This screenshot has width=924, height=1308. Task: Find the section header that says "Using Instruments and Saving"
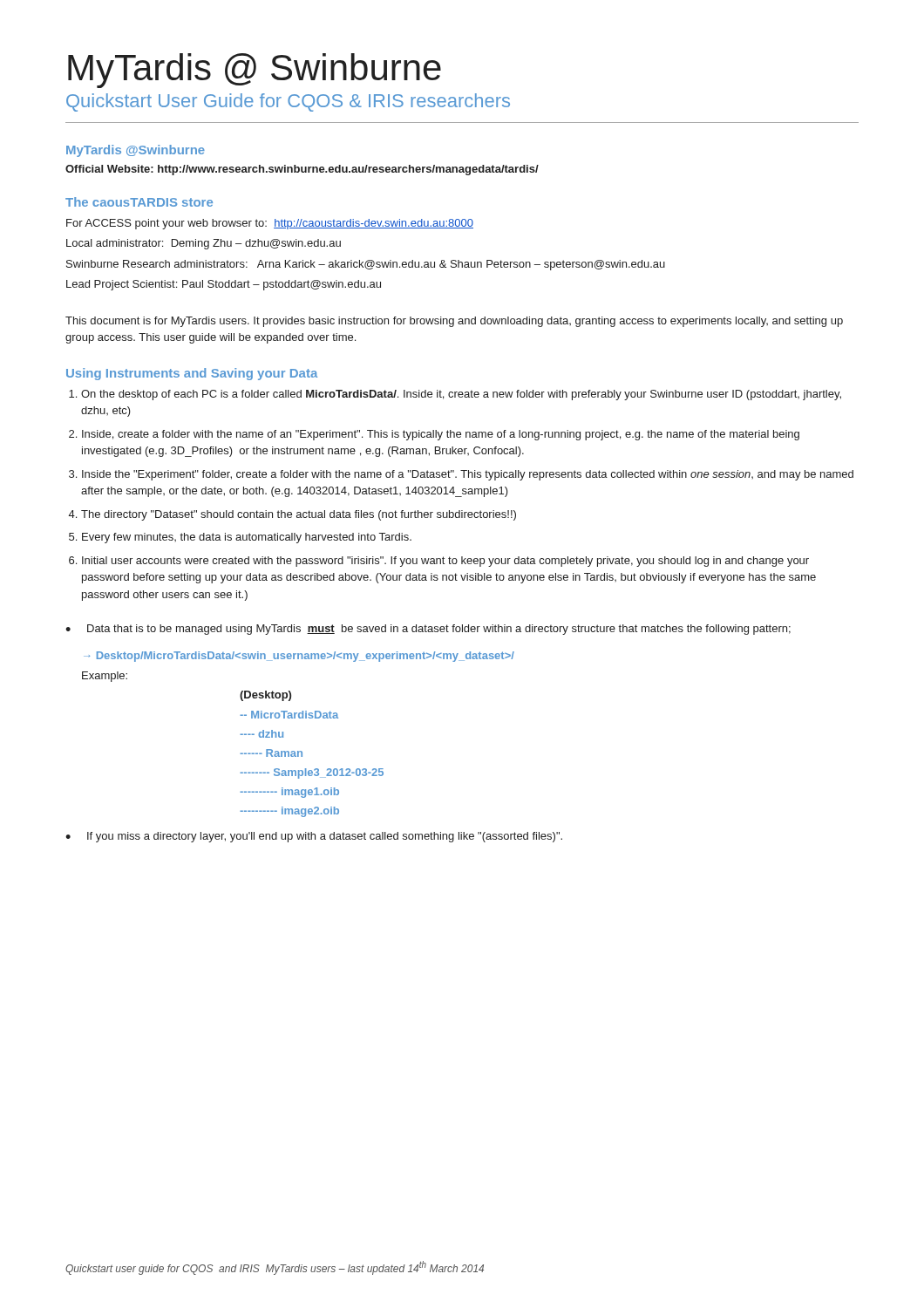191,372
